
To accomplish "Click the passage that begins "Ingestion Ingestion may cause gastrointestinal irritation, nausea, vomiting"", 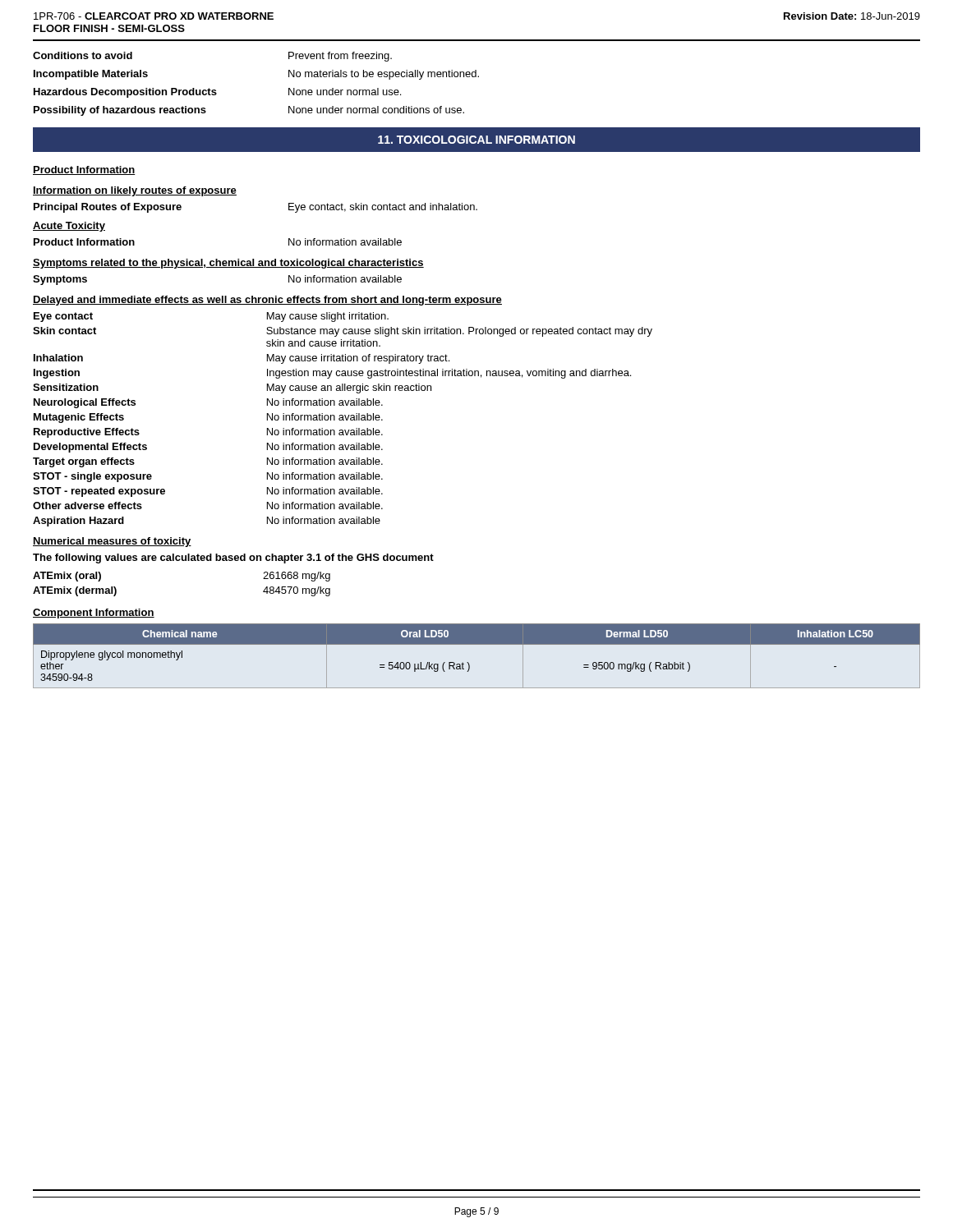I will (x=474, y=372).
